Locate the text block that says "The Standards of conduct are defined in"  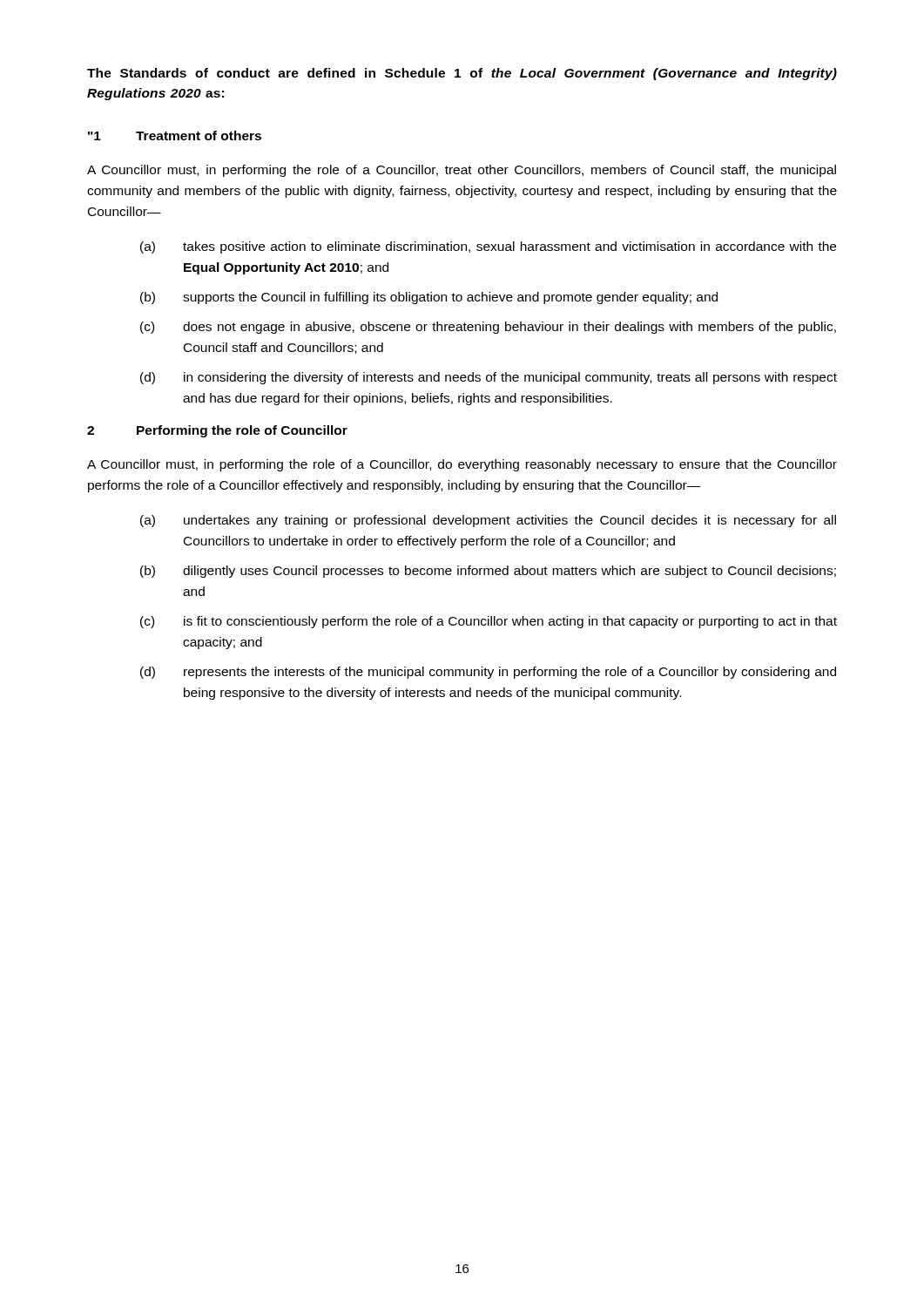(462, 83)
